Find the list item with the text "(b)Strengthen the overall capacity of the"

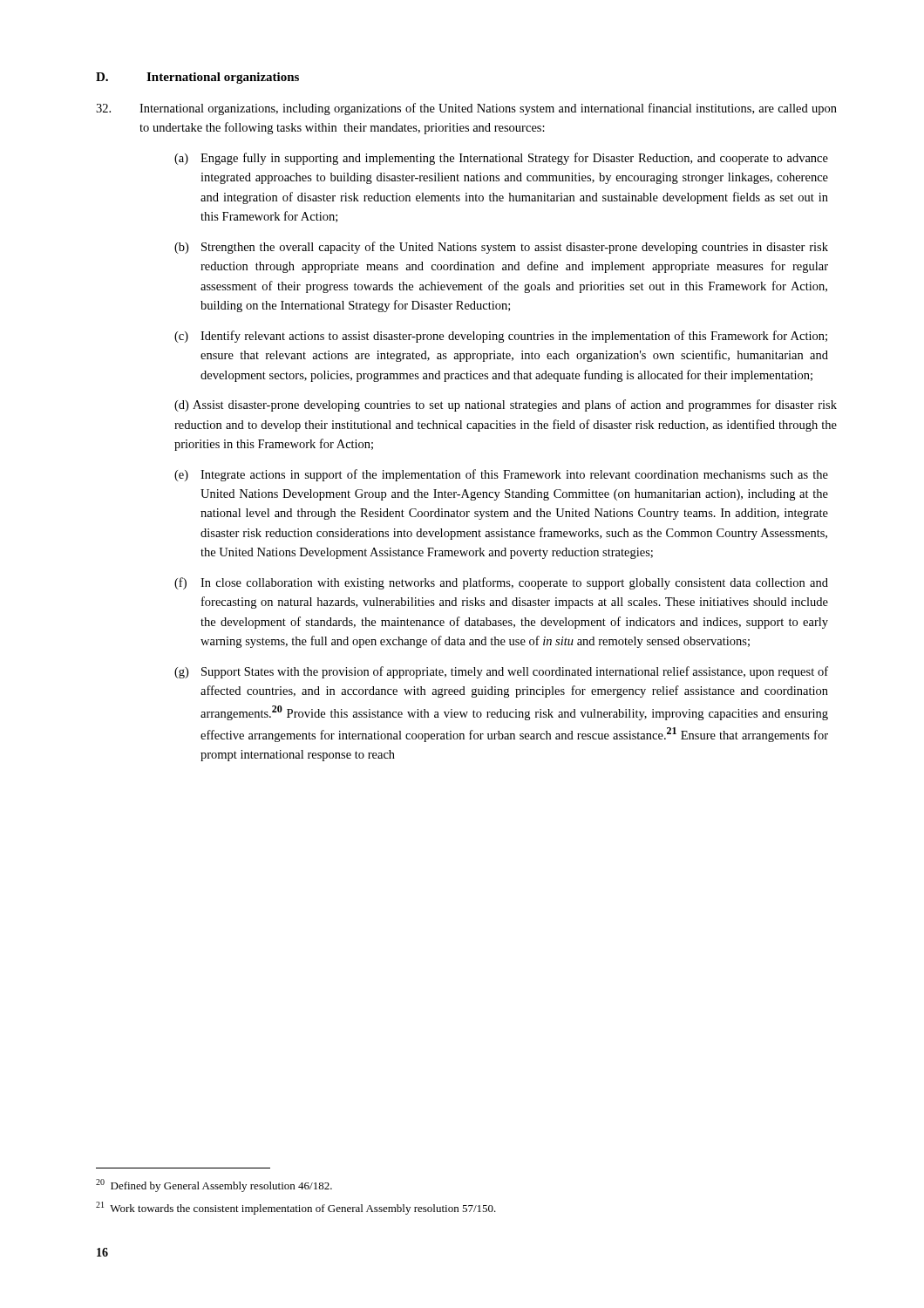point(501,276)
